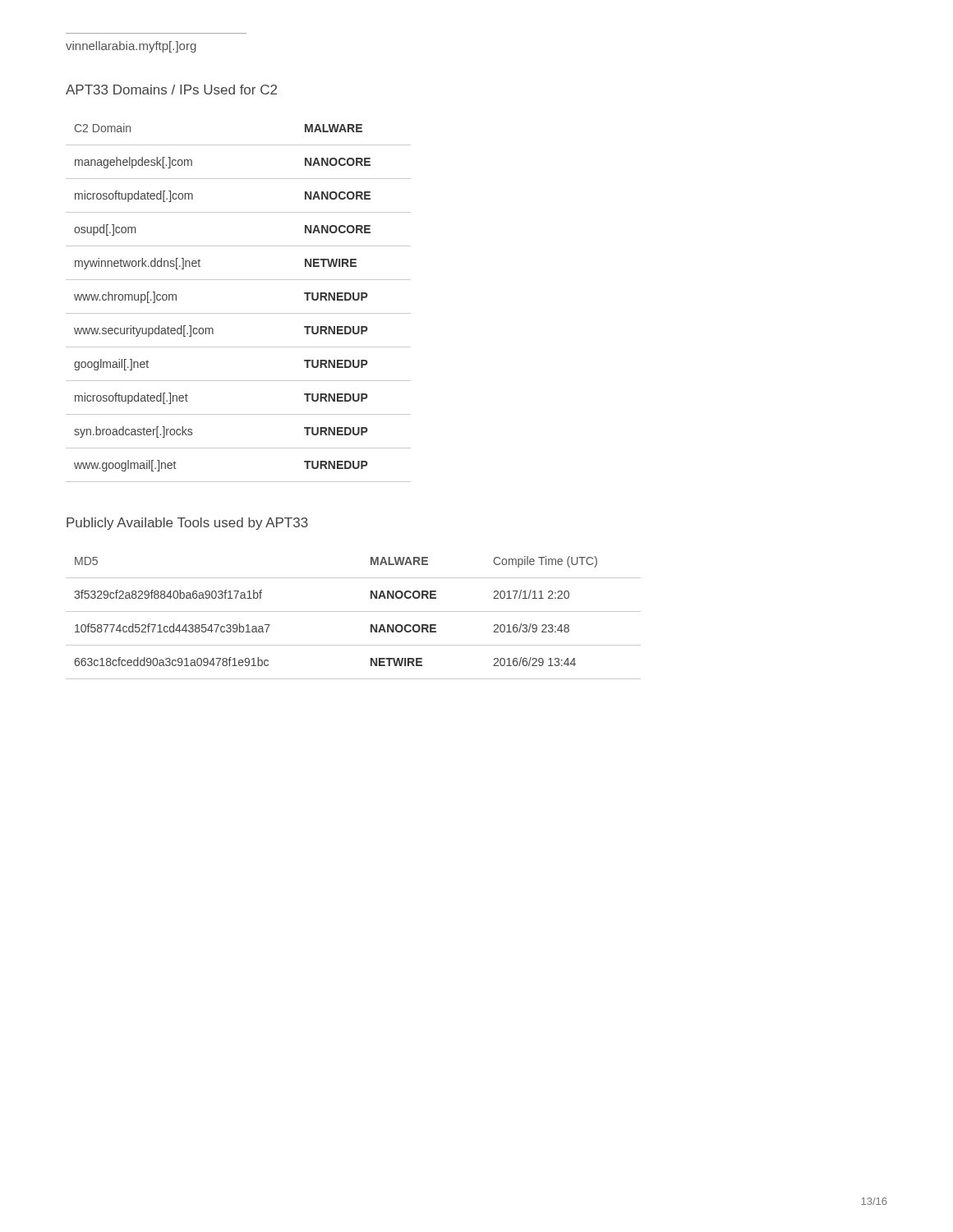Click on the table containing "C2 Domain"
The width and height of the screenshot is (953, 1232).
tap(476, 299)
